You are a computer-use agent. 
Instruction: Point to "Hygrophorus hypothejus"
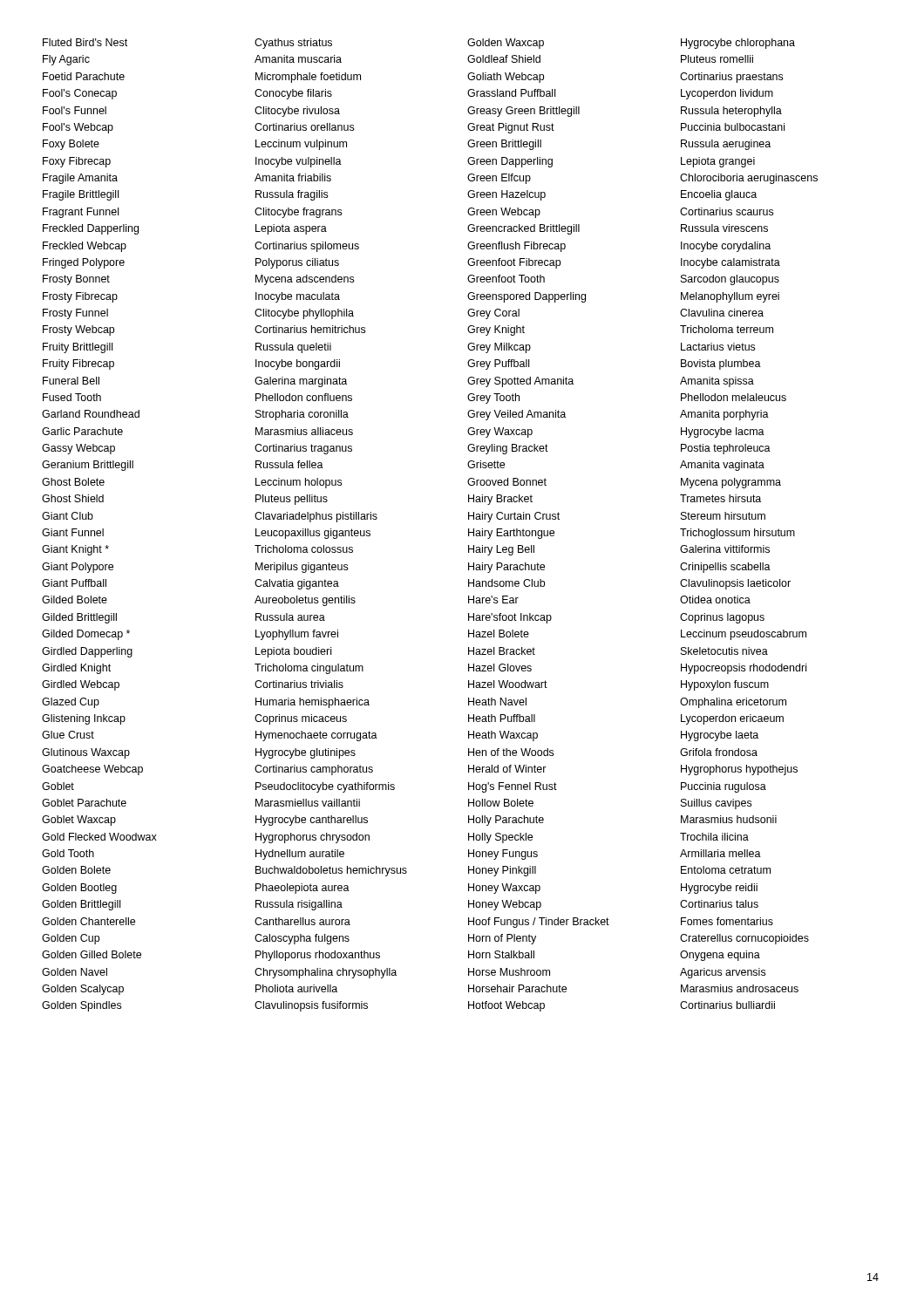click(x=739, y=769)
